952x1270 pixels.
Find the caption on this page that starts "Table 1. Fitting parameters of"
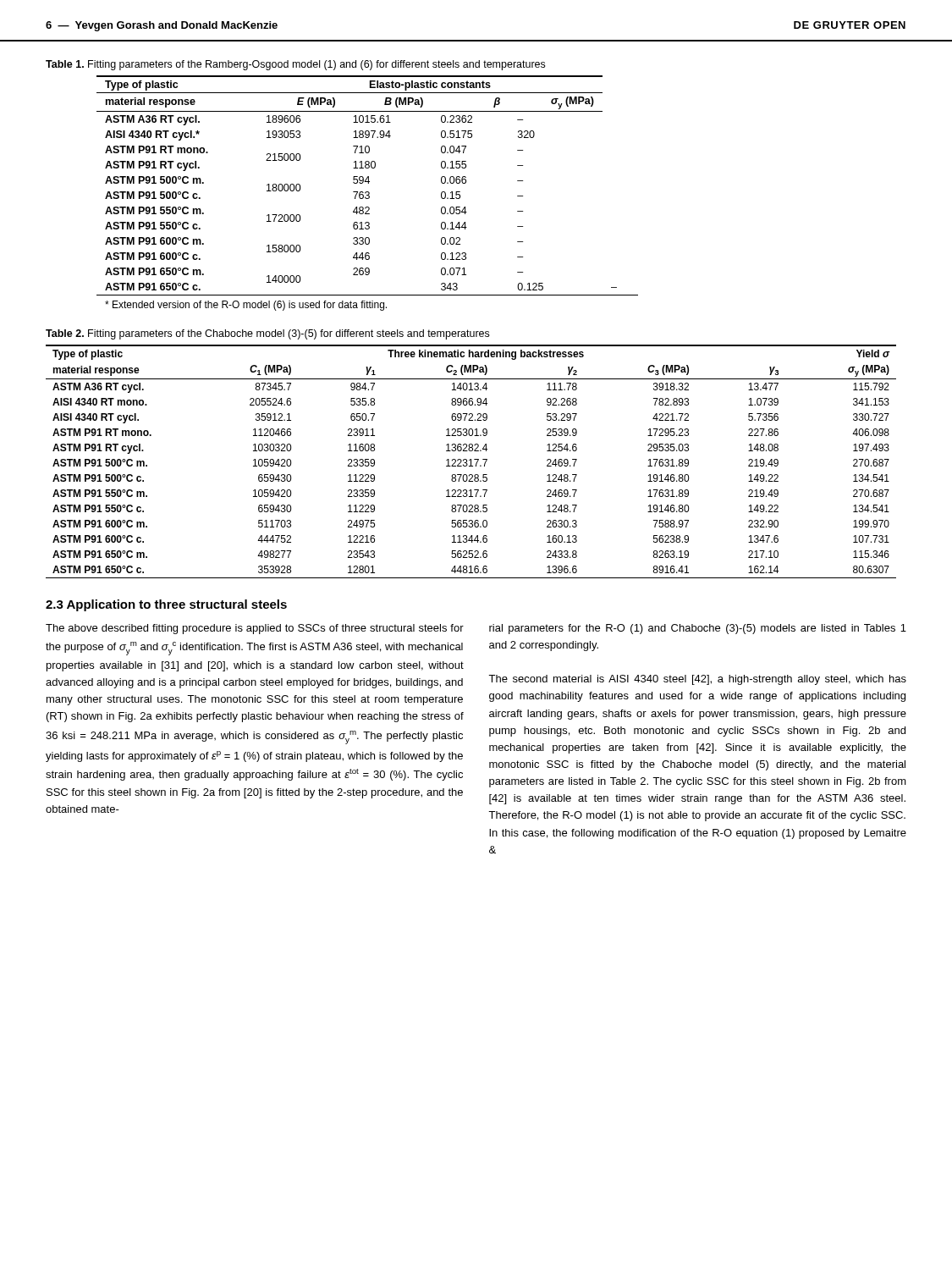(x=296, y=64)
